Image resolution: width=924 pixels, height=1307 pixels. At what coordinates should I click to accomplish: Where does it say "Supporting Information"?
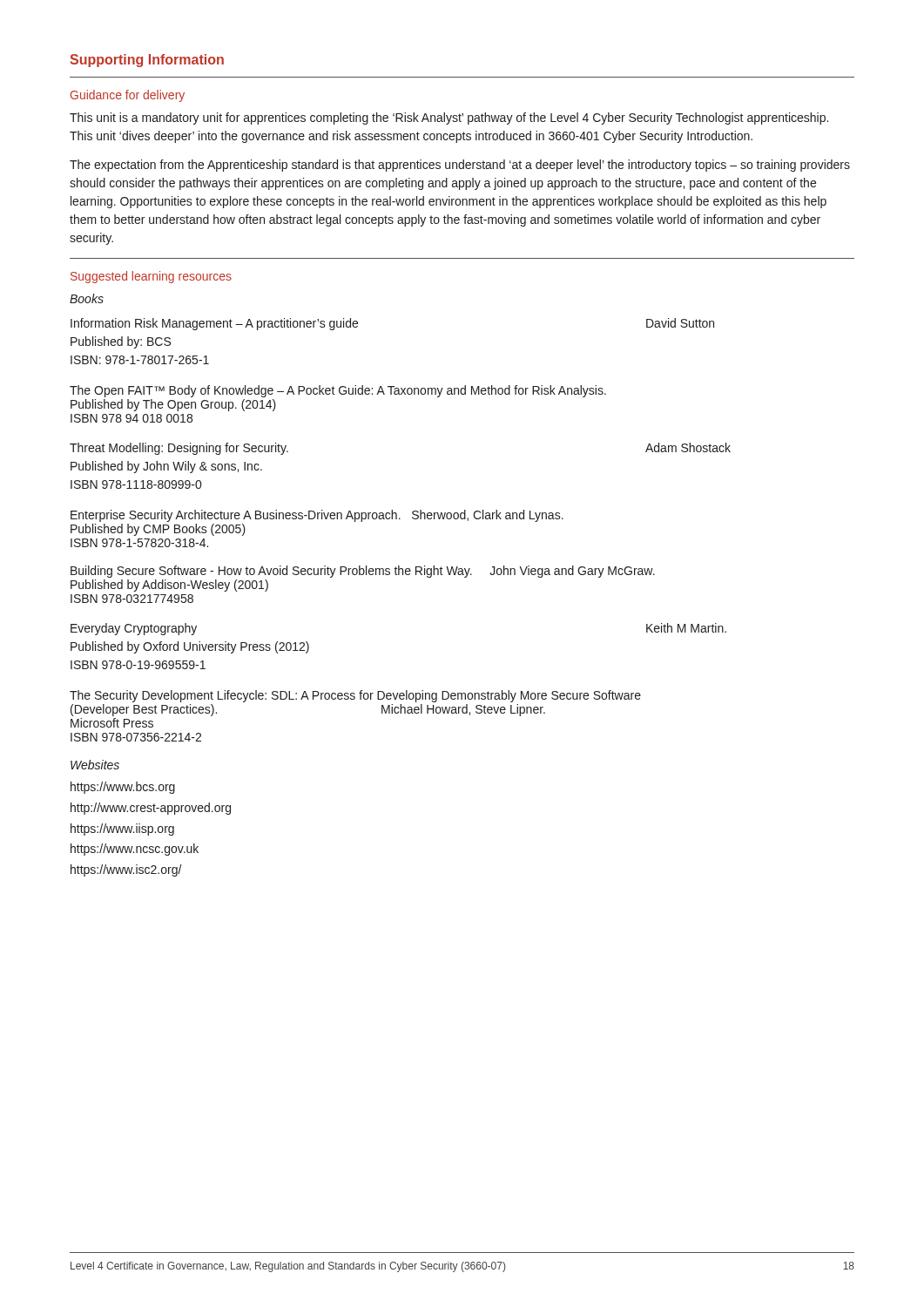pos(147,60)
